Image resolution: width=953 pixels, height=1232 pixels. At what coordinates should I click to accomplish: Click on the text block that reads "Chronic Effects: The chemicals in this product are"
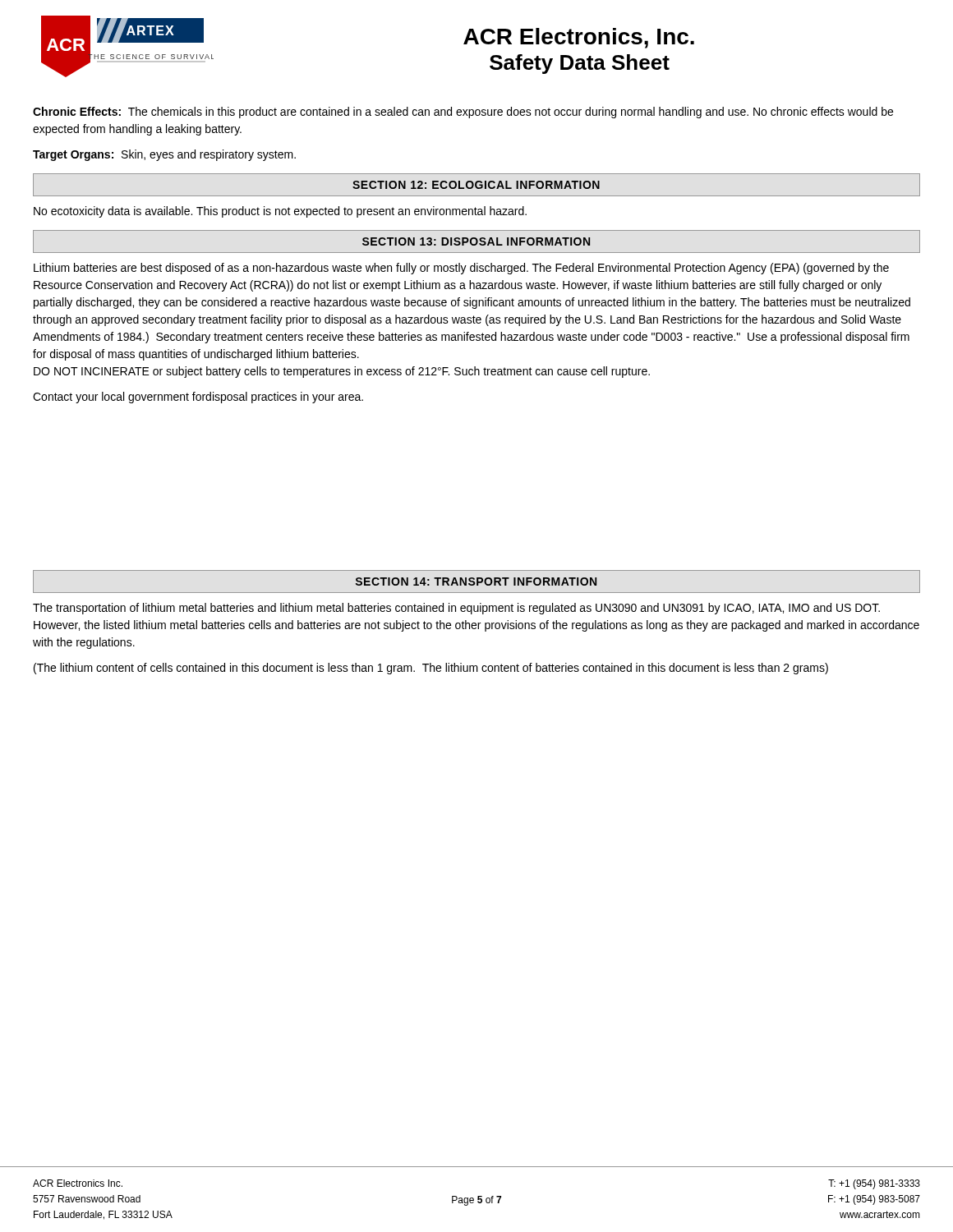[x=463, y=120]
